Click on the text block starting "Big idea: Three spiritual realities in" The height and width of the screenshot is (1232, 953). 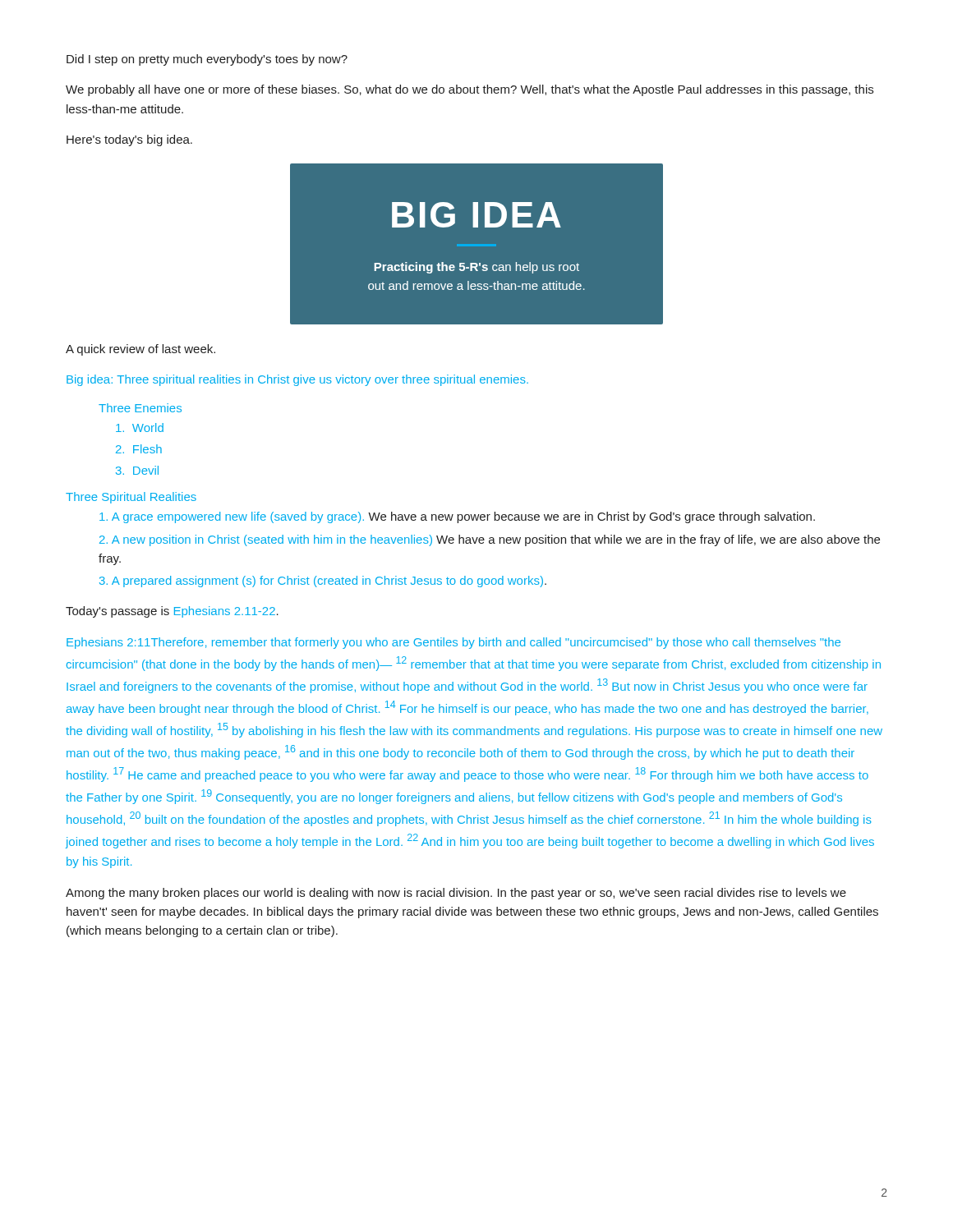tap(297, 379)
